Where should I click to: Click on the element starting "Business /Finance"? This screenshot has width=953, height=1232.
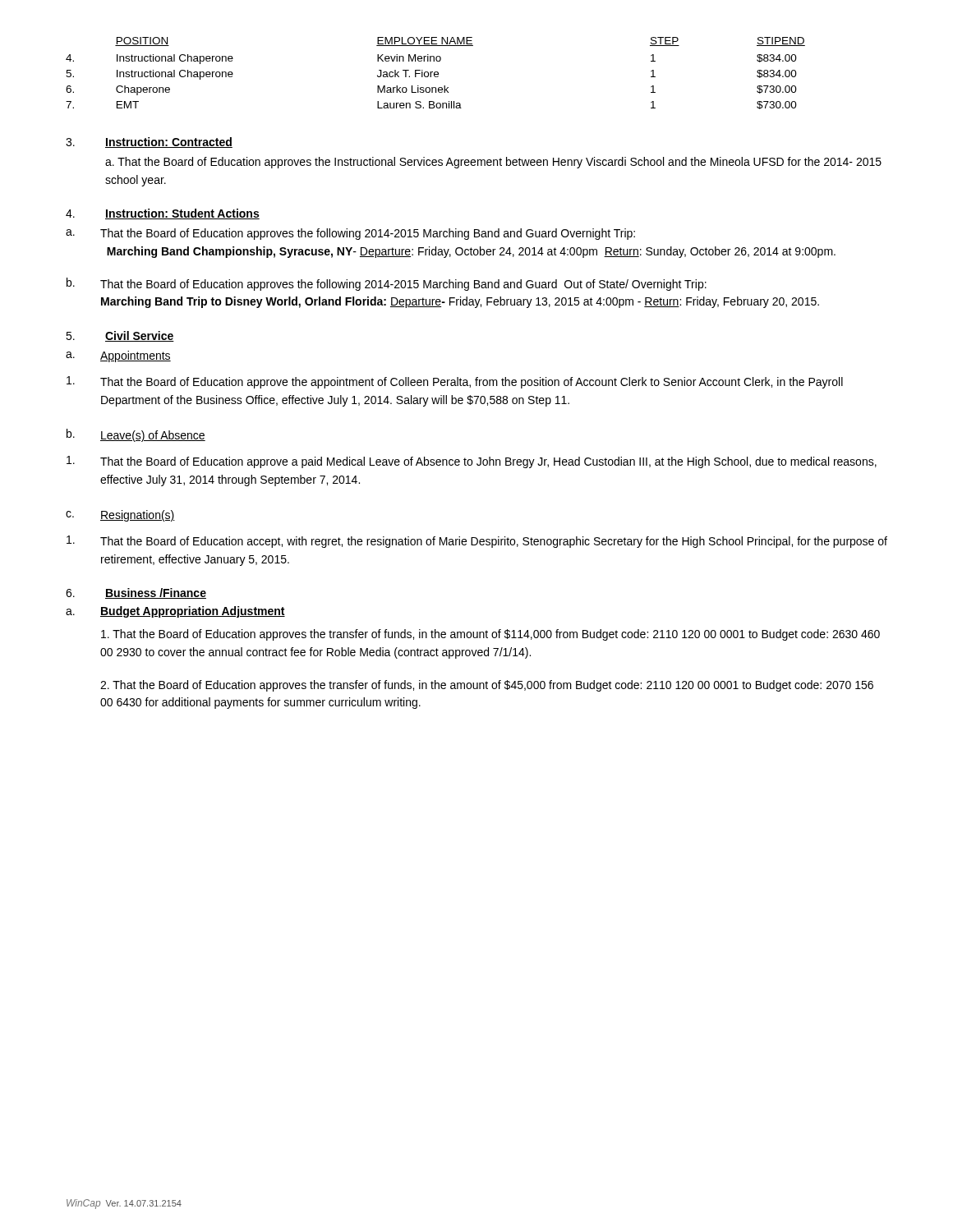coord(156,593)
